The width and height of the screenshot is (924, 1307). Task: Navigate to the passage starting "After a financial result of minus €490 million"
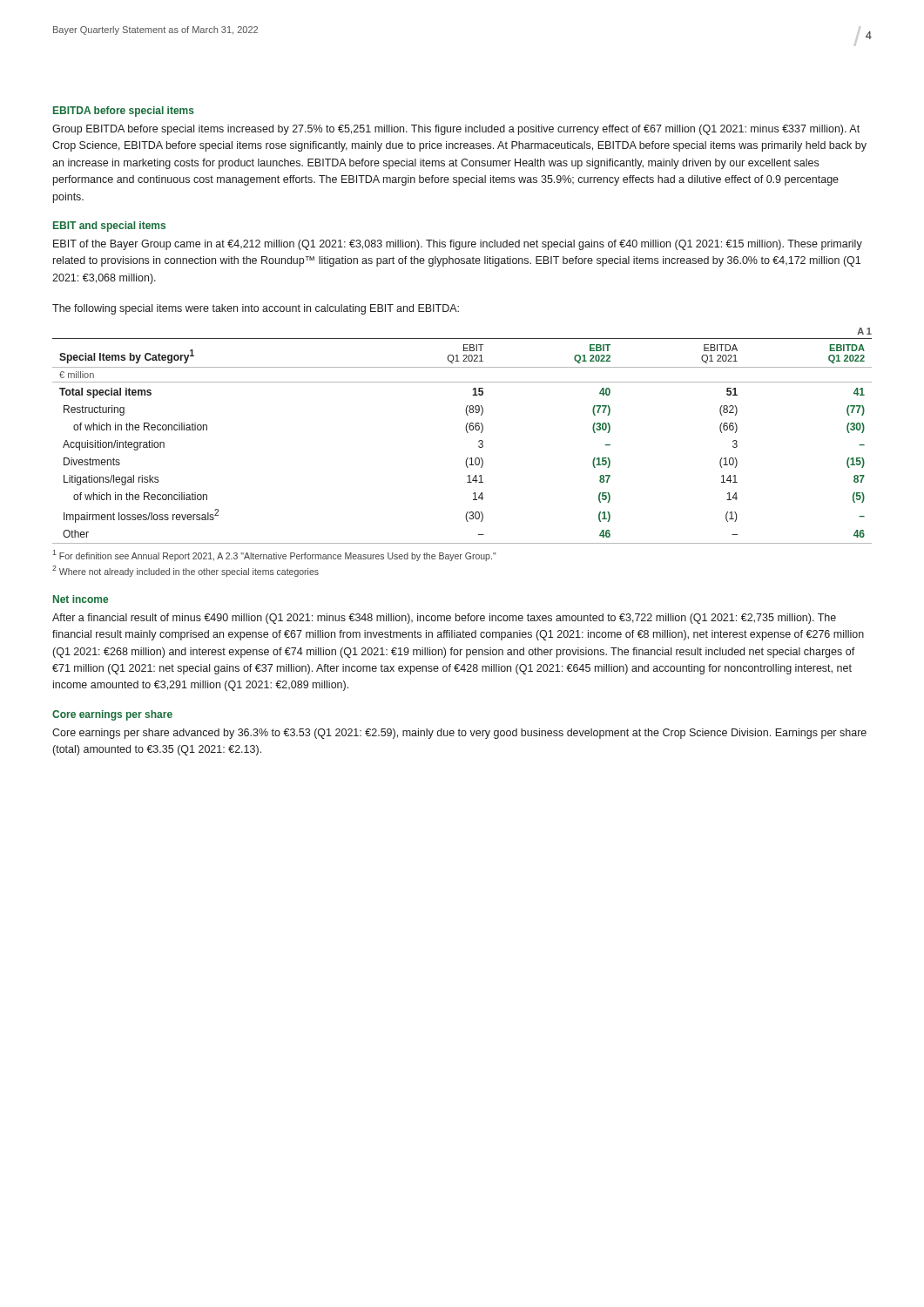pos(458,651)
